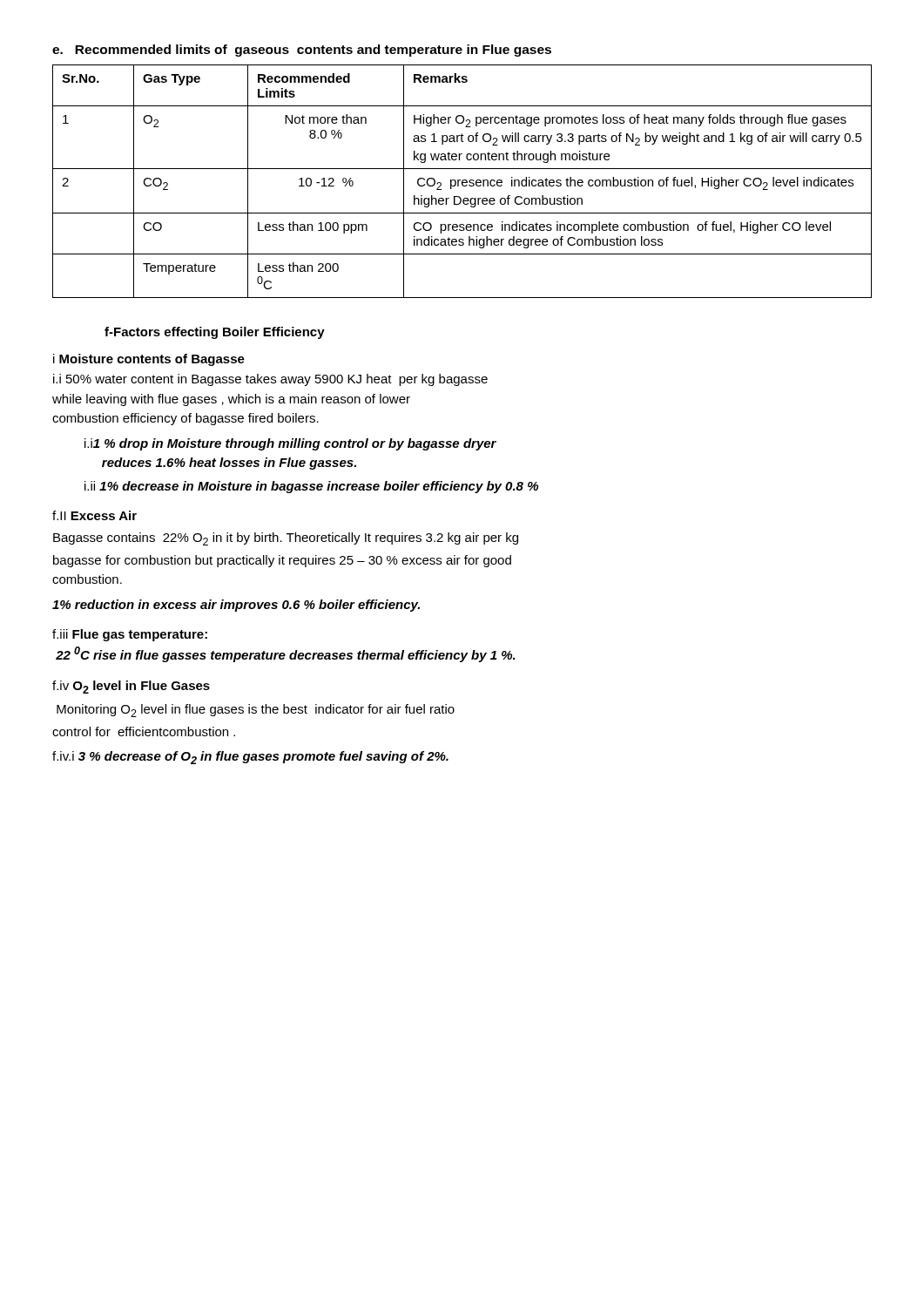Image resolution: width=924 pixels, height=1307 pixels.
Task: Where is the passage that starts "f.iv.i 3 % decrease of O2 in flue"?
Action: click(x=251, y=758)
